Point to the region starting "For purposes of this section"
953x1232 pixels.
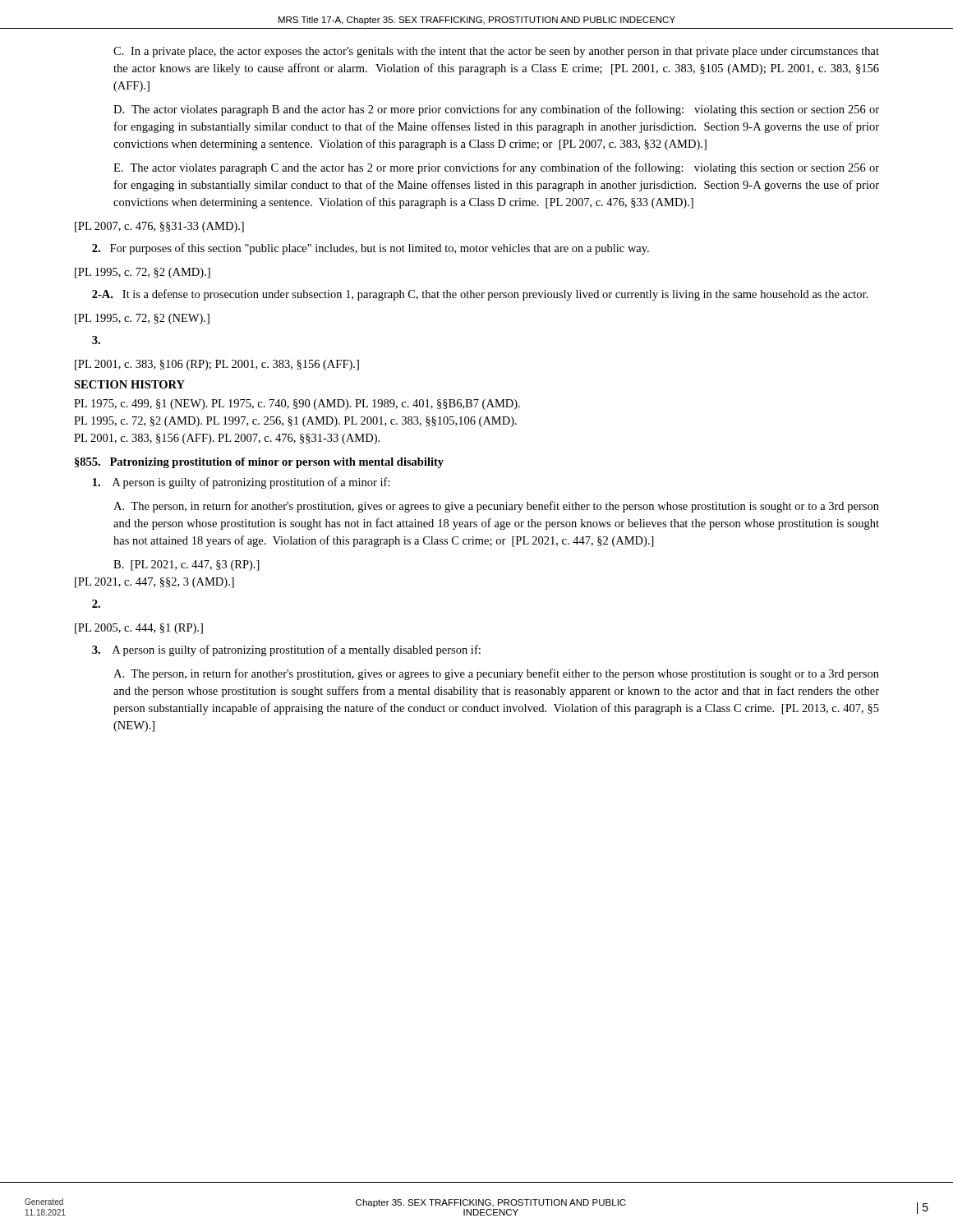(x=362, y=248)
